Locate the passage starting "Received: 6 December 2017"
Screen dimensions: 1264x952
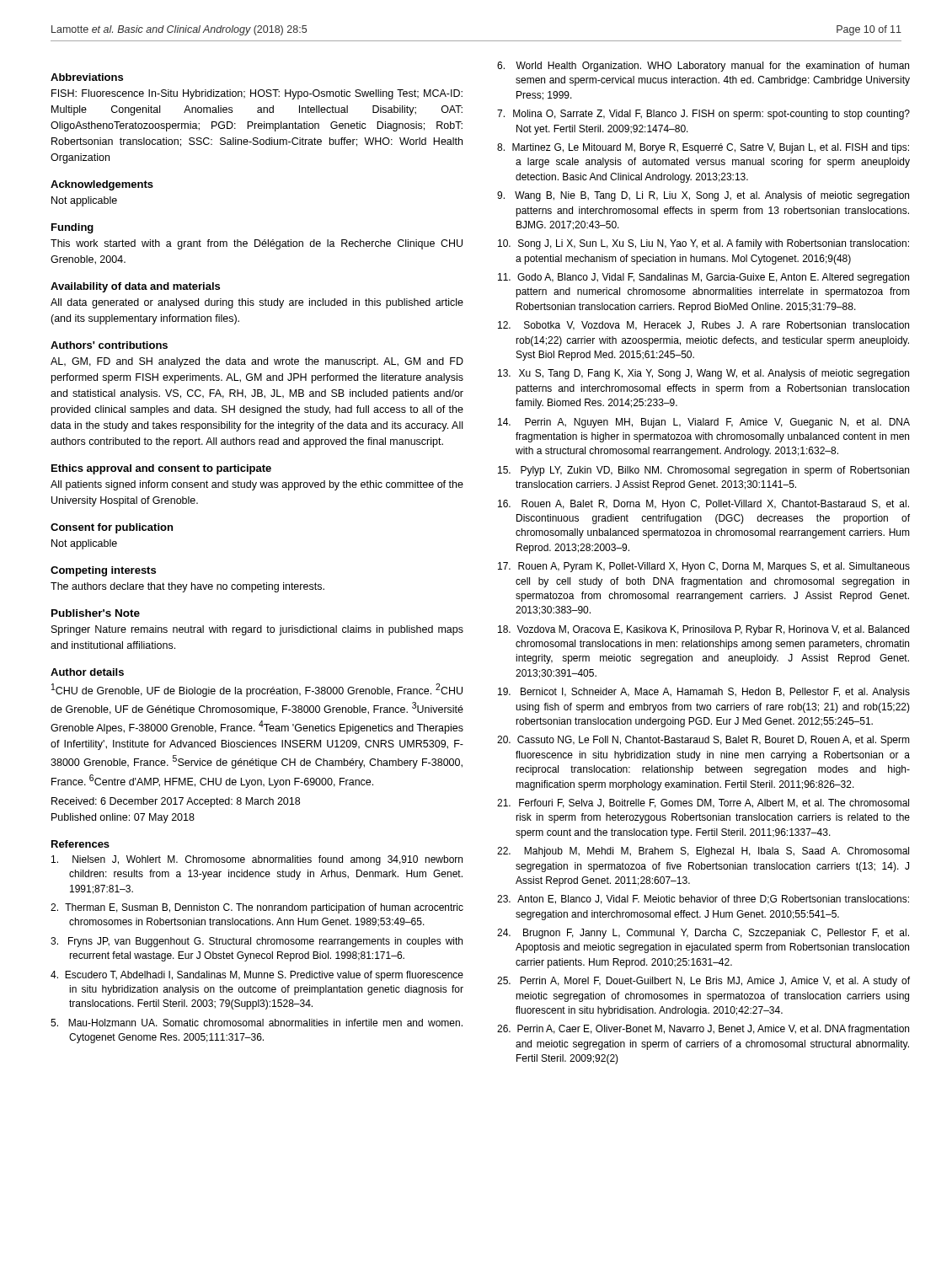[257, 810]
